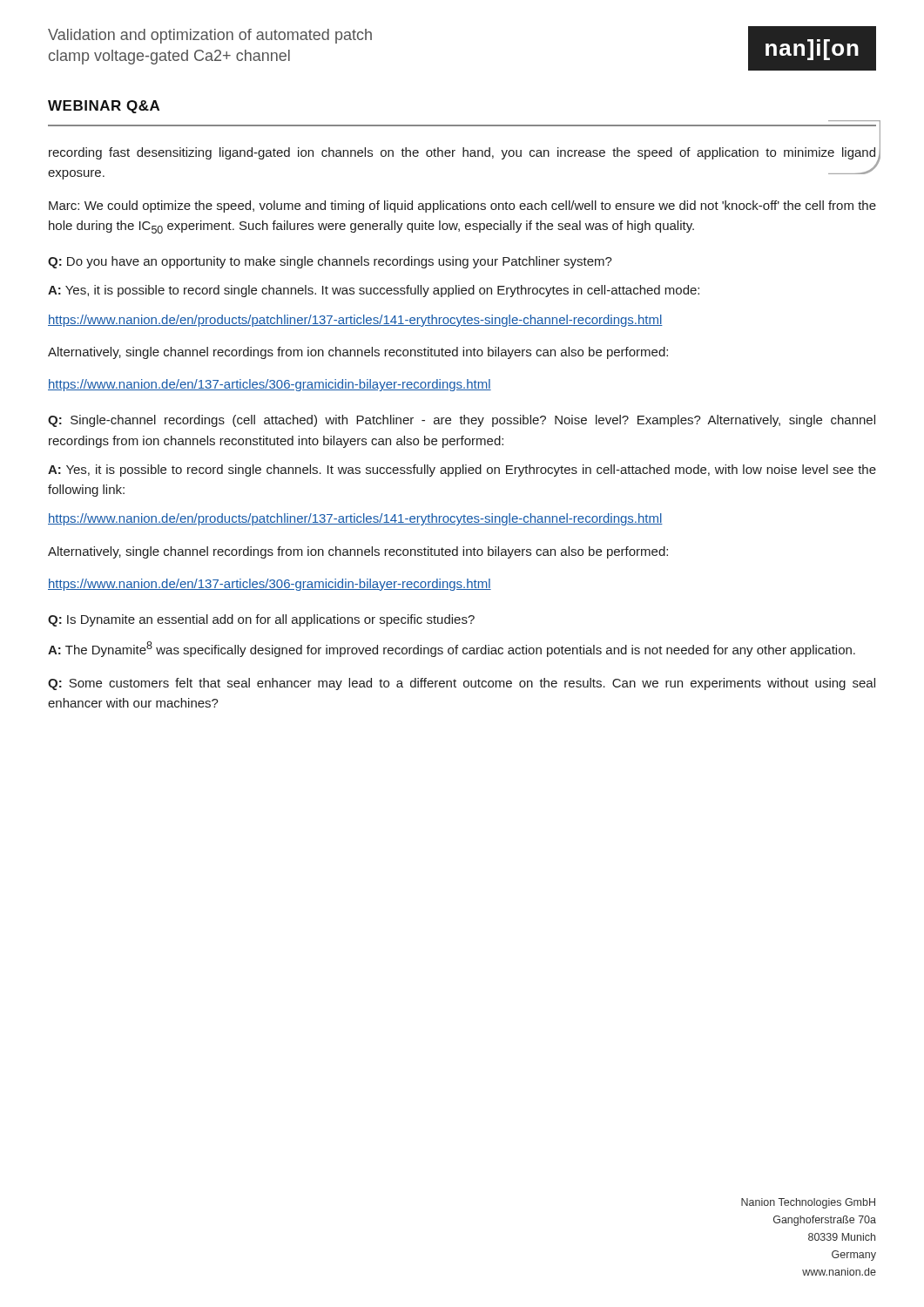Select the logo
The width and height of the screenshot is (924, 1307).
click(x=812, y=48)
